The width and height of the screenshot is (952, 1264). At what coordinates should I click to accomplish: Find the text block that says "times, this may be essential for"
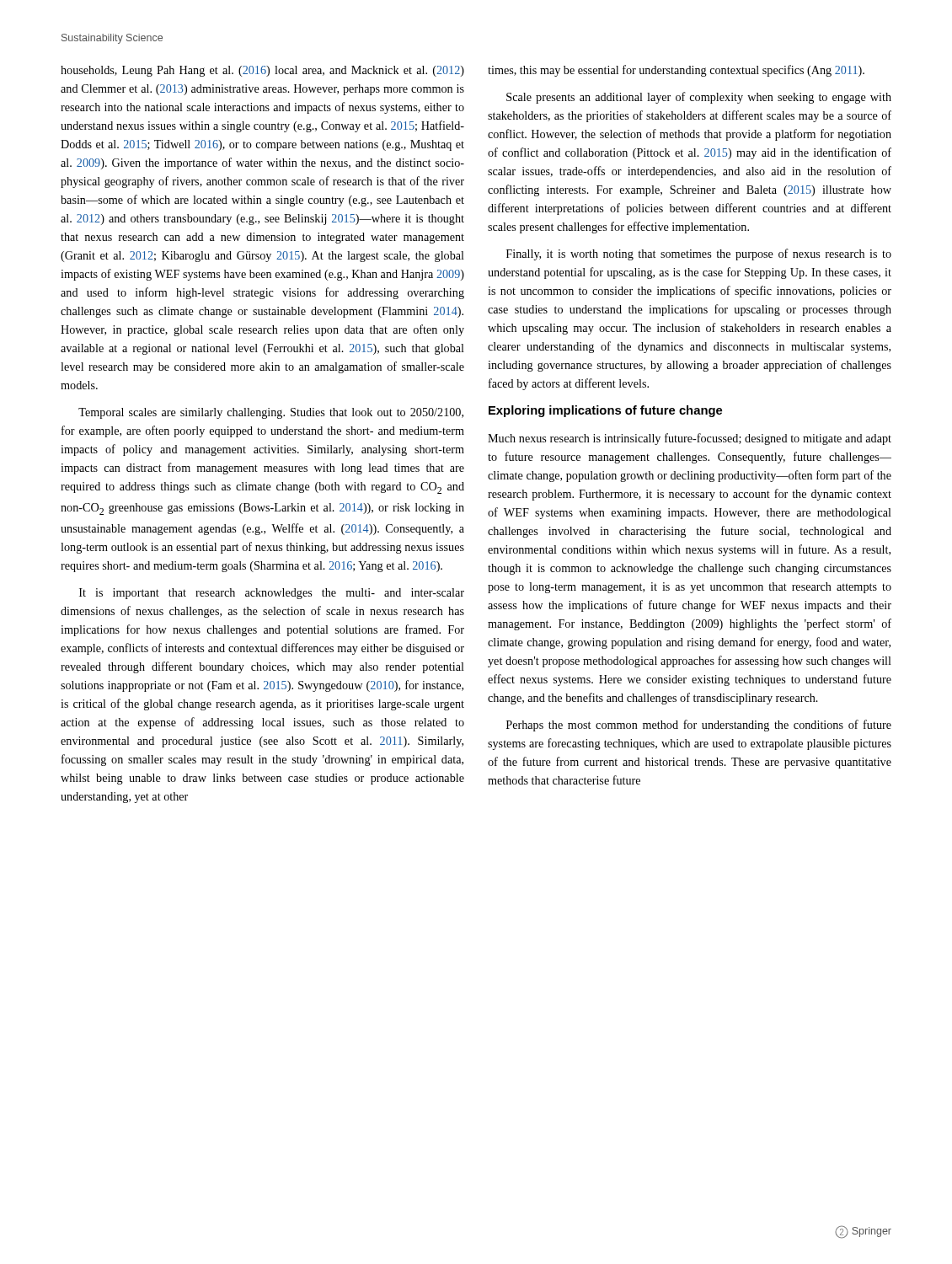[x=690, y=70]
